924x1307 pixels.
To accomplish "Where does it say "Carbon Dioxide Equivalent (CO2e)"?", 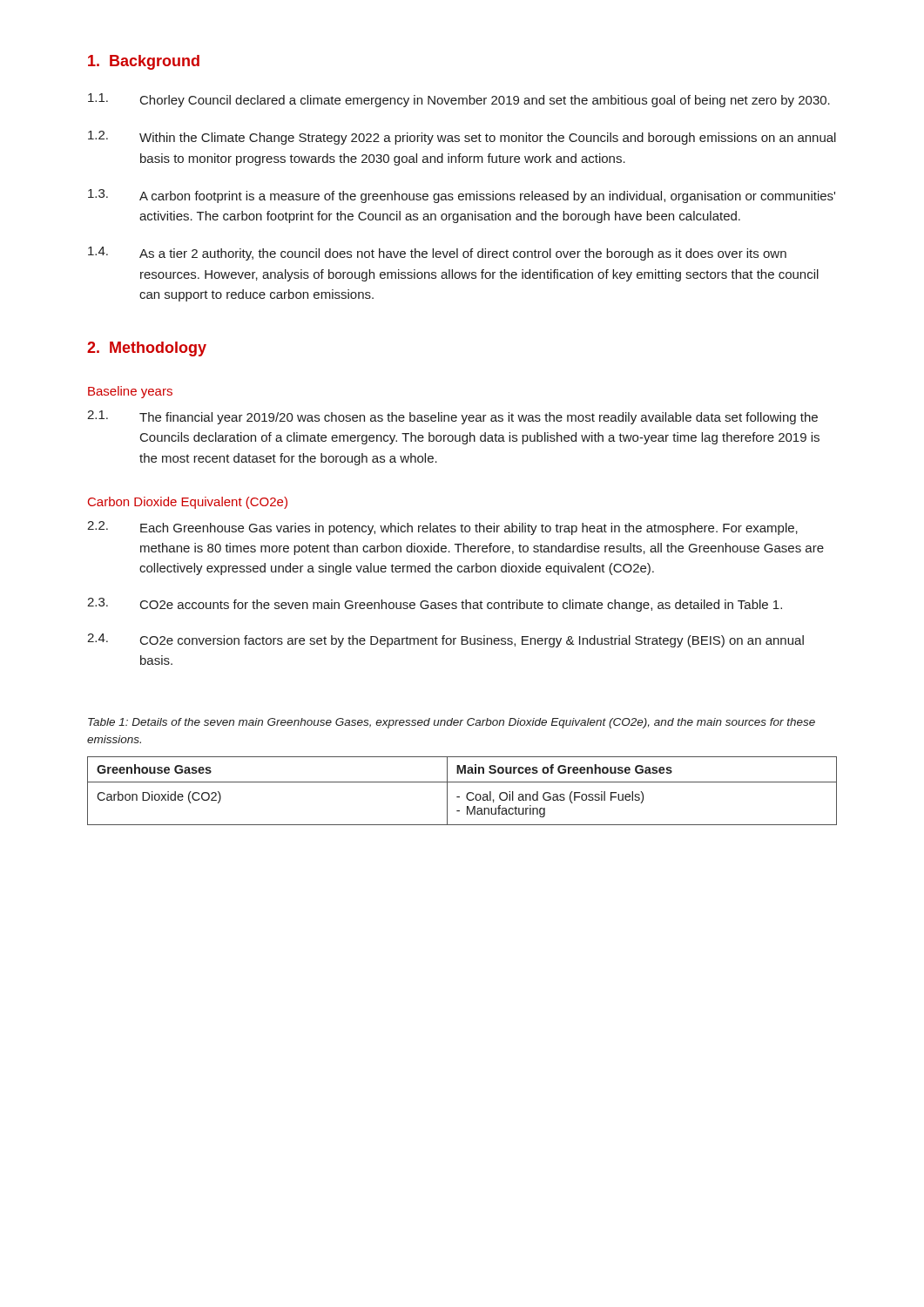I will [x=188, y=501].
